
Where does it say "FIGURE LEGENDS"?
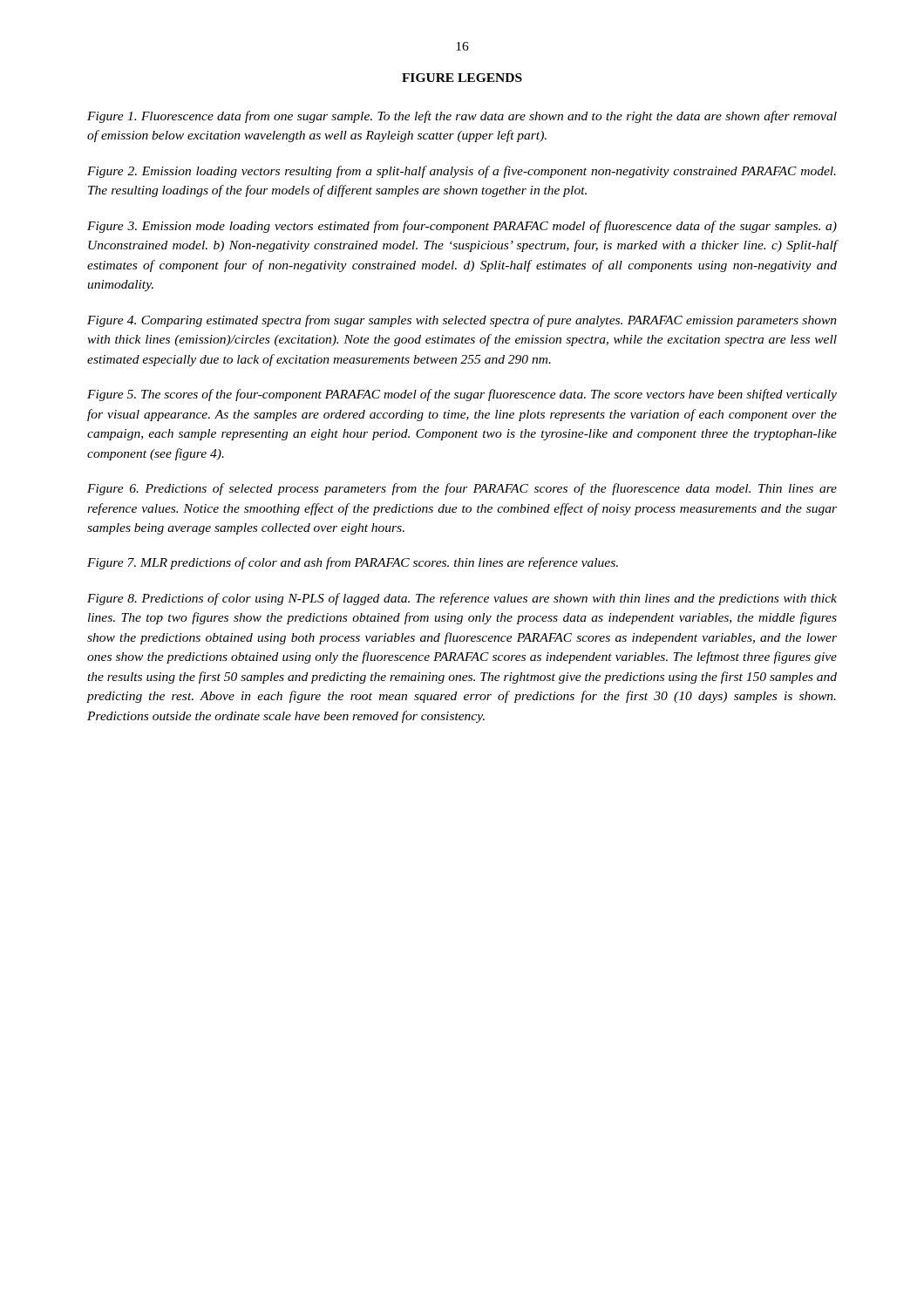tap(462, 77)
